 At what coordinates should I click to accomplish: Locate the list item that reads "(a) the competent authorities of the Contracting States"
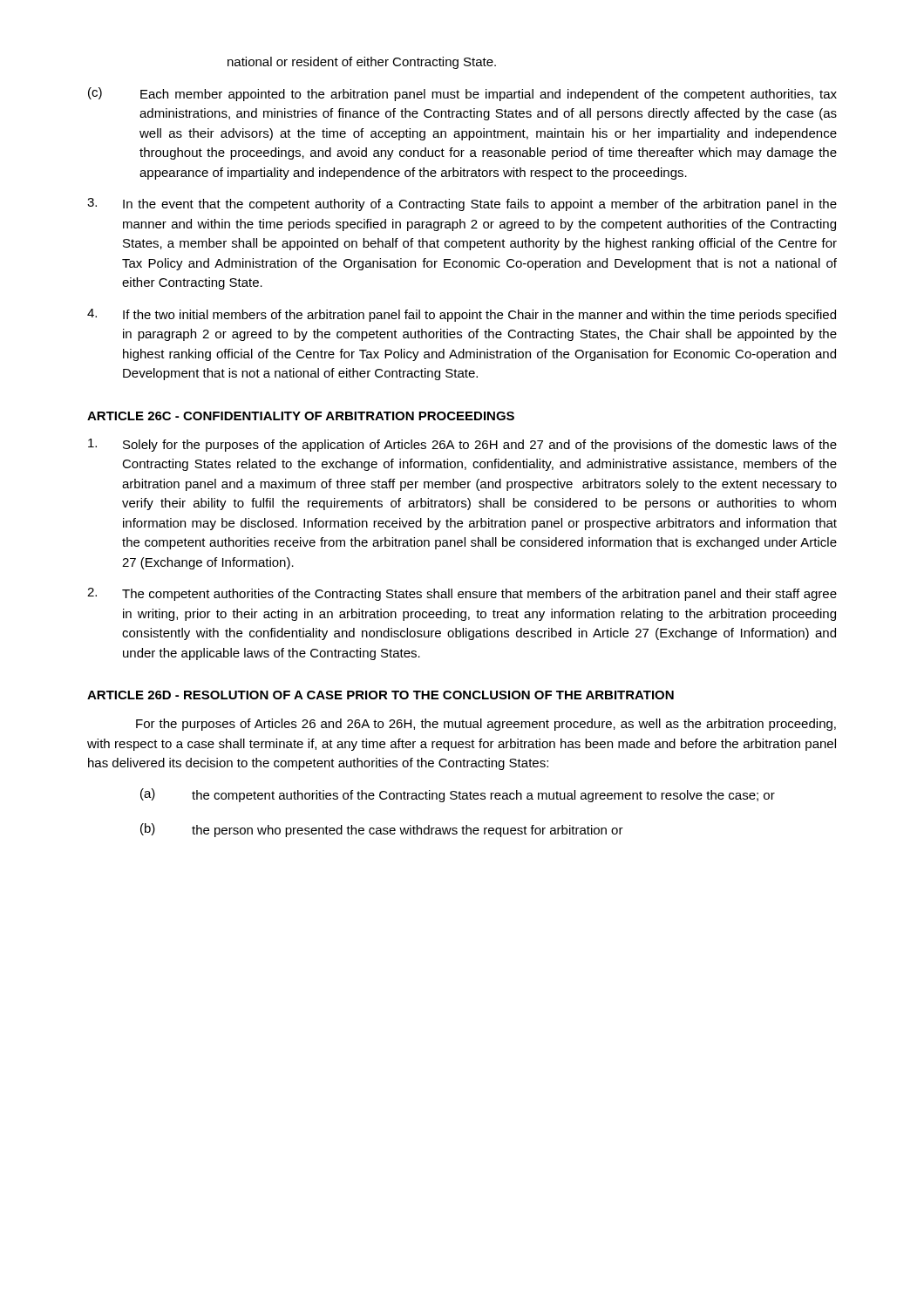pyautogui.click(x=488, y=795)
